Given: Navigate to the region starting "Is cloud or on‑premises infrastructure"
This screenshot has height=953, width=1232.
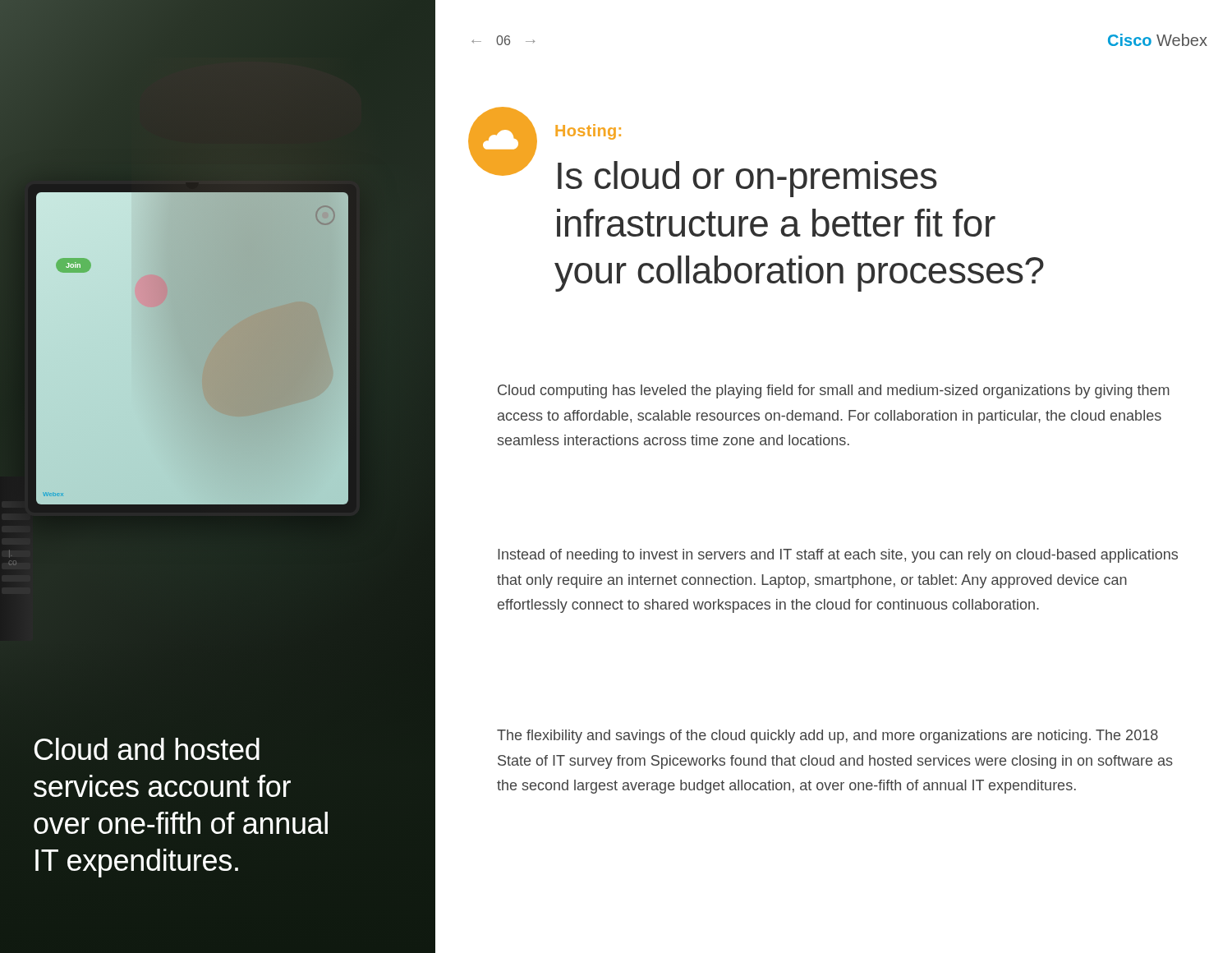Looking at the screenshot, I should pyautogui.click(x=799, y=223).
